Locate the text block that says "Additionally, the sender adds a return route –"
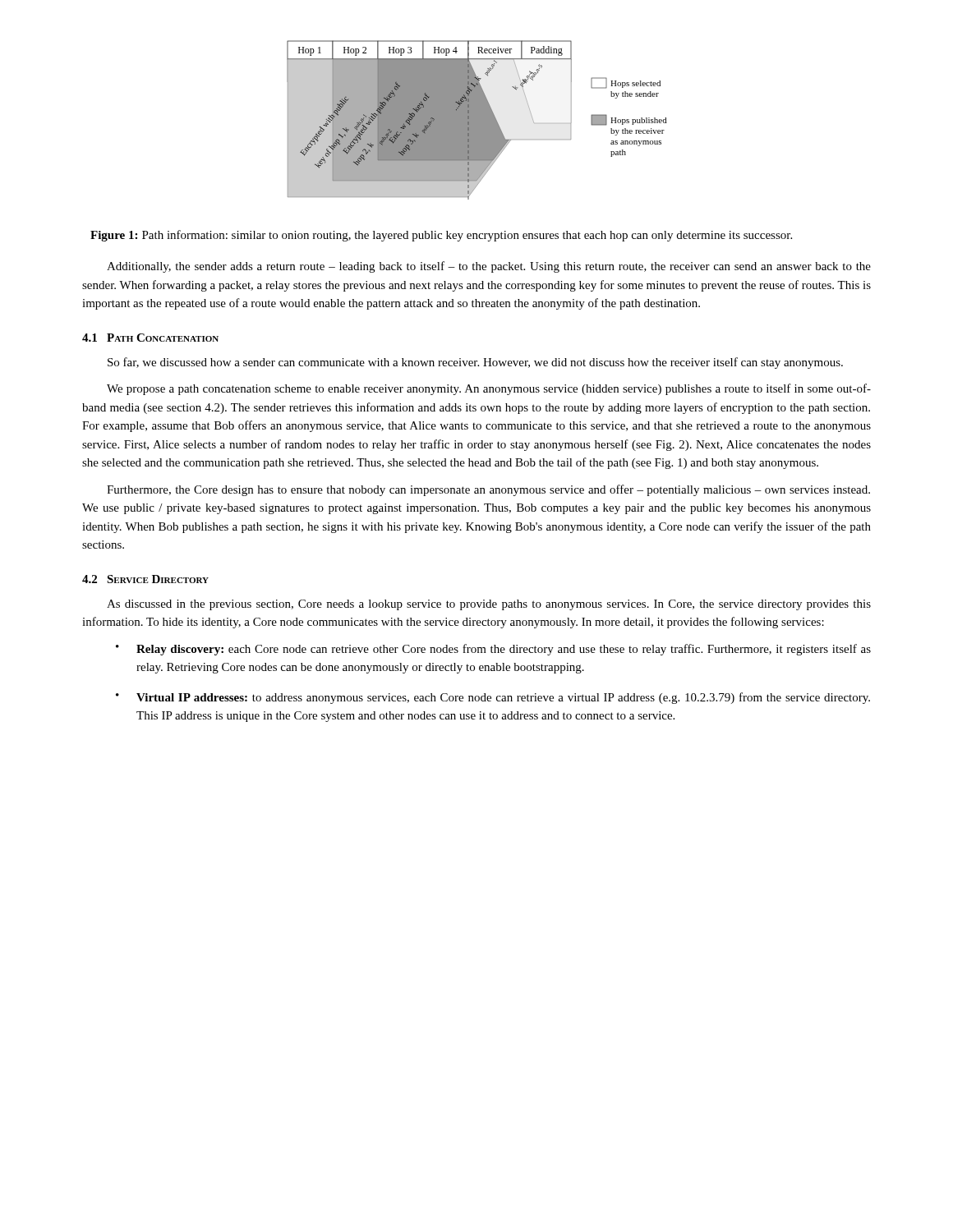Image resolution: width=953 pixels, height=1232 pixels. [476, 285]
